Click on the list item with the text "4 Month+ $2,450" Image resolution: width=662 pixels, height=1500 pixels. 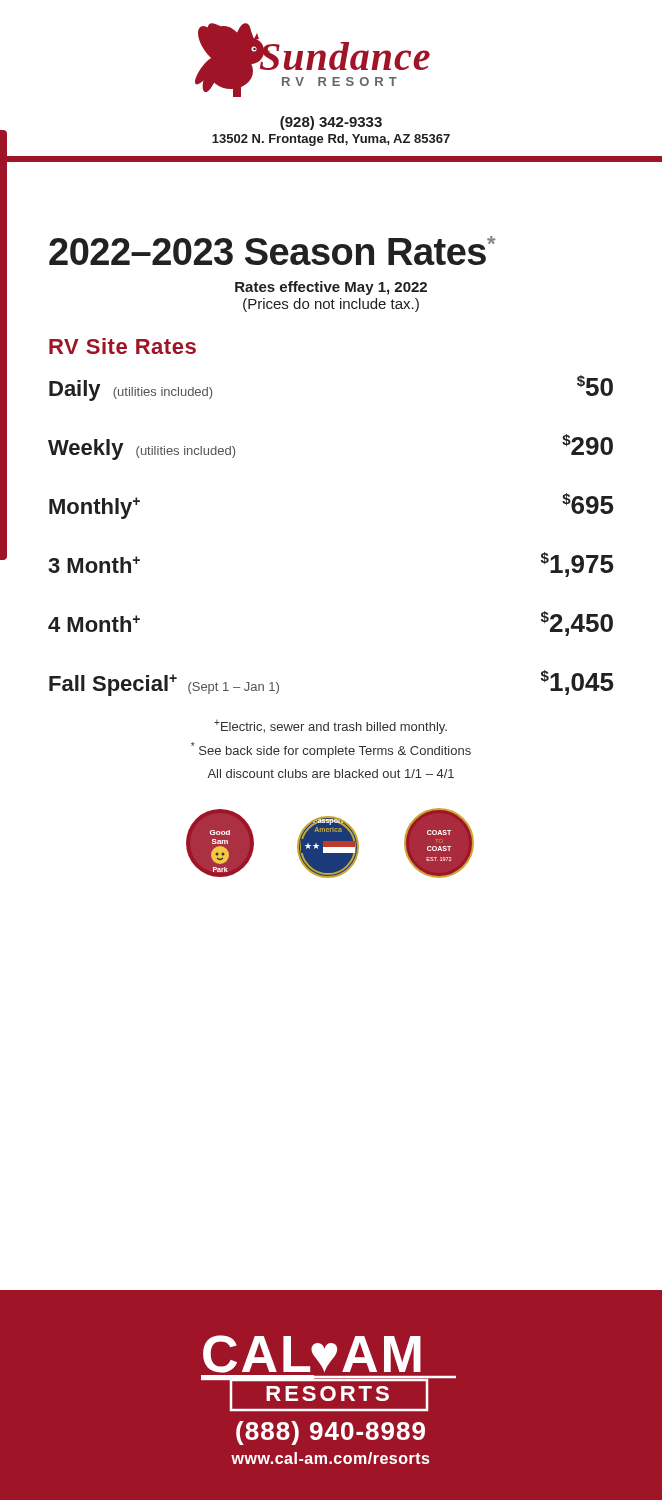90,622
